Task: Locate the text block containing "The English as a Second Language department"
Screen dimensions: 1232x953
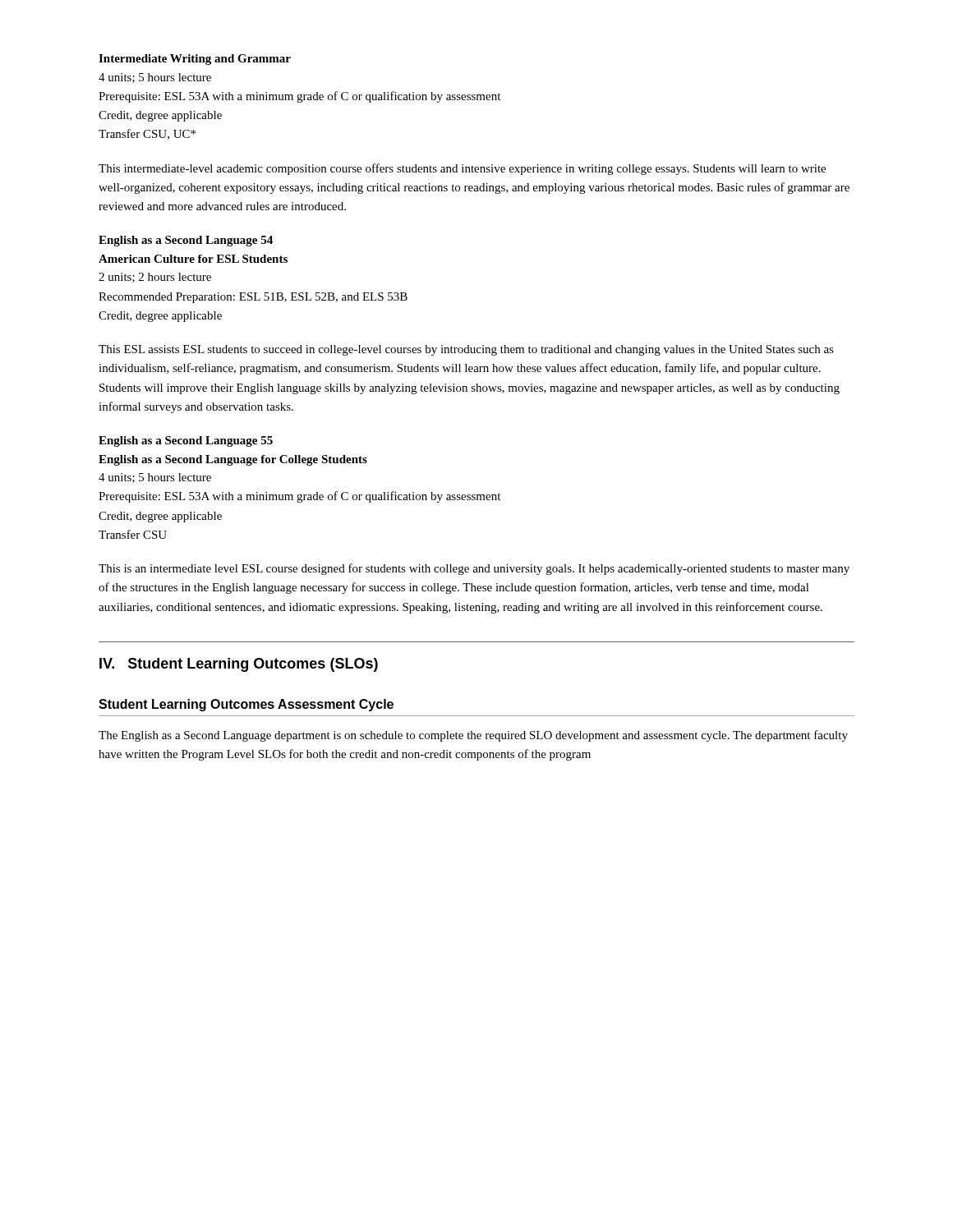Action: coord(473,744)
